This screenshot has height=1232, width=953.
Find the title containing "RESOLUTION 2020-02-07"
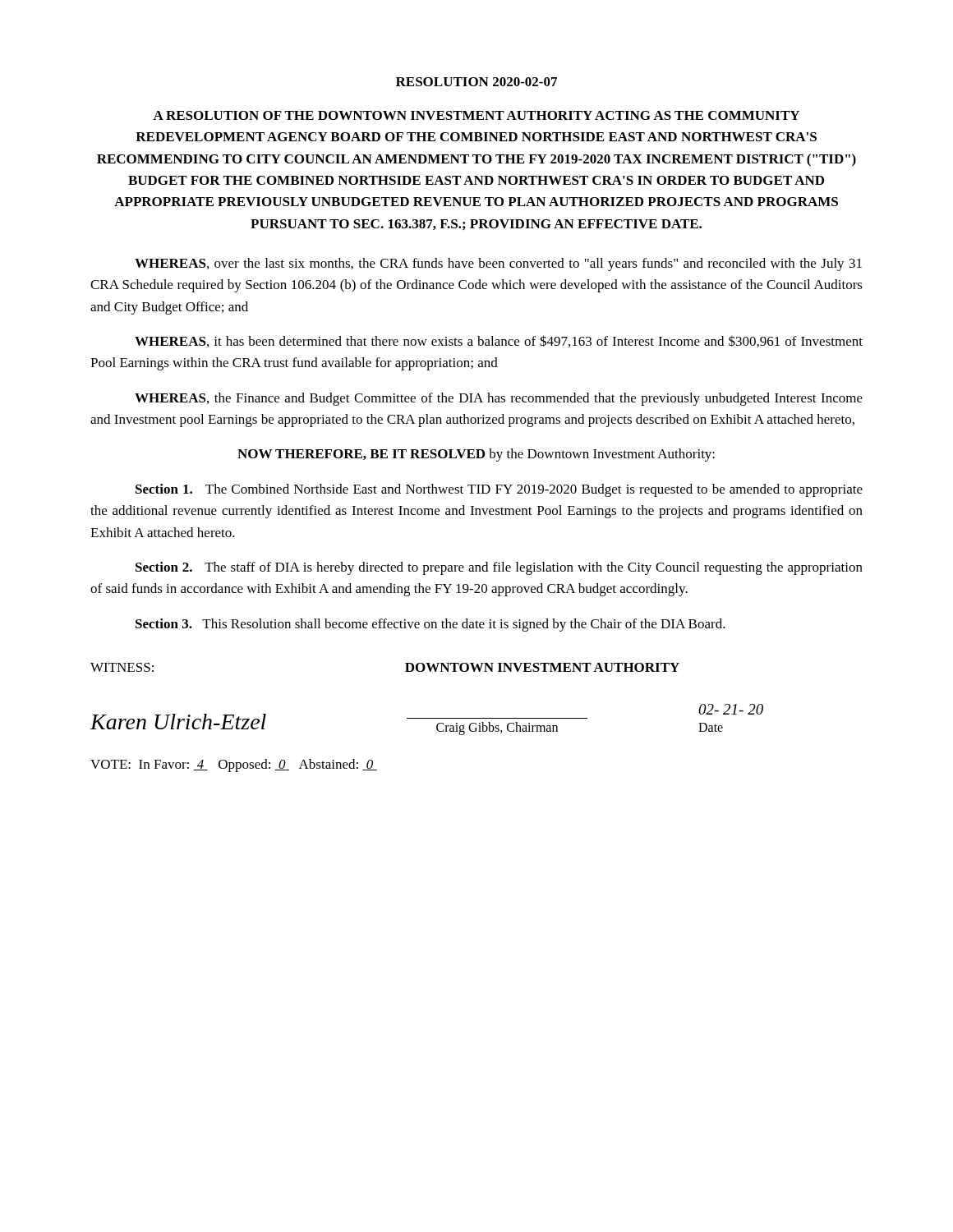coord(476,82)
